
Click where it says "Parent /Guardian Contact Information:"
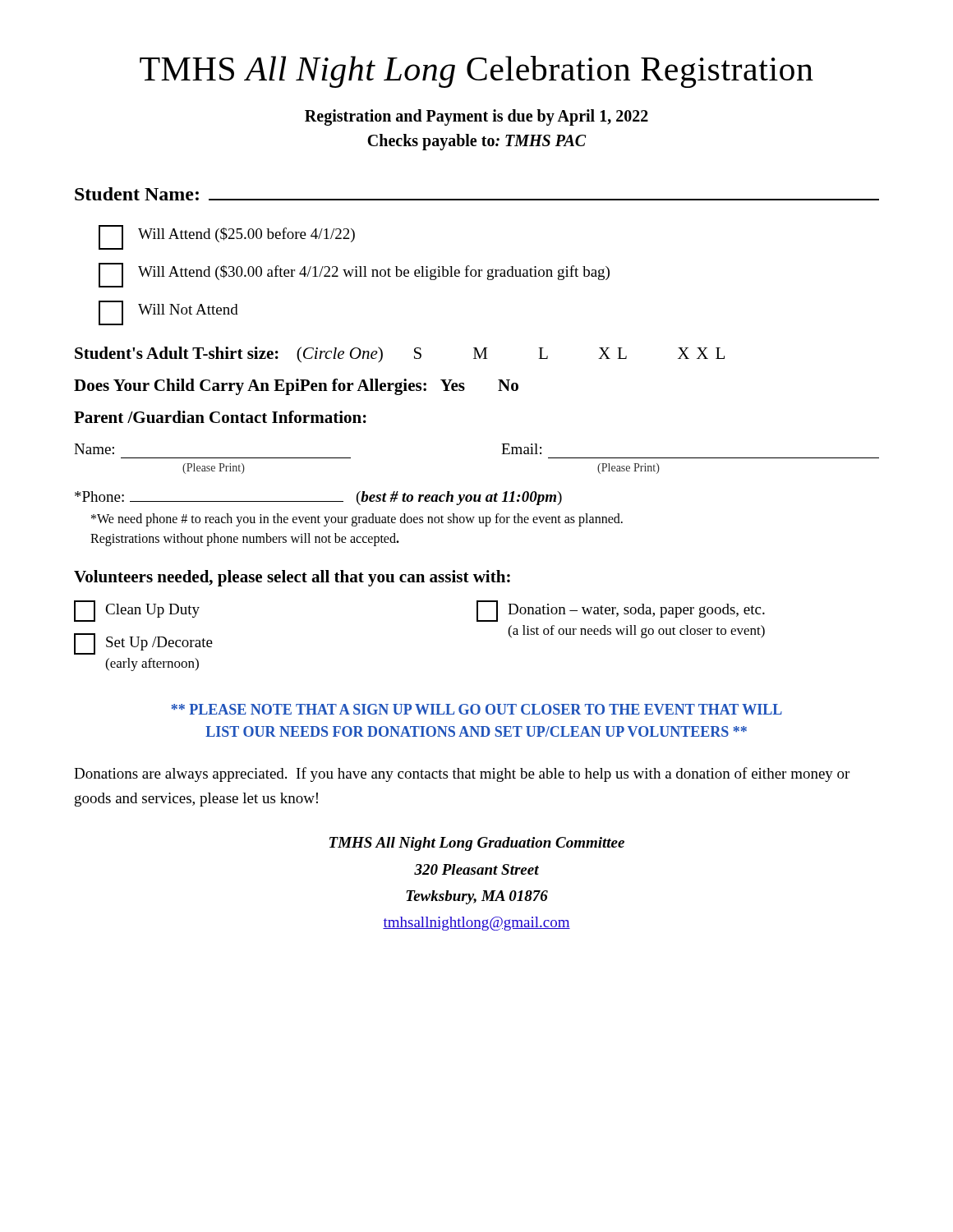point(221,417)
